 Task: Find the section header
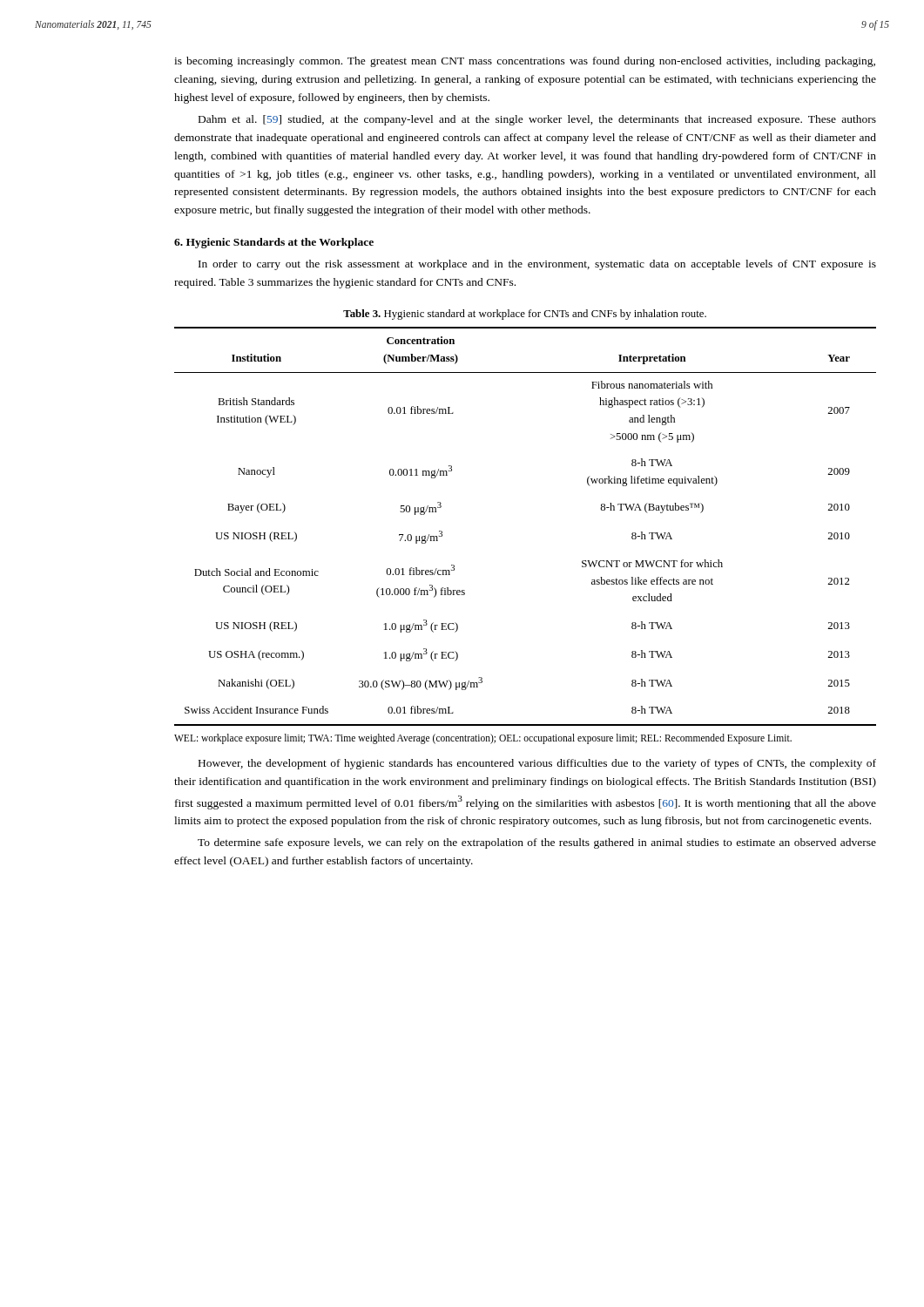[x=525, y=243]
